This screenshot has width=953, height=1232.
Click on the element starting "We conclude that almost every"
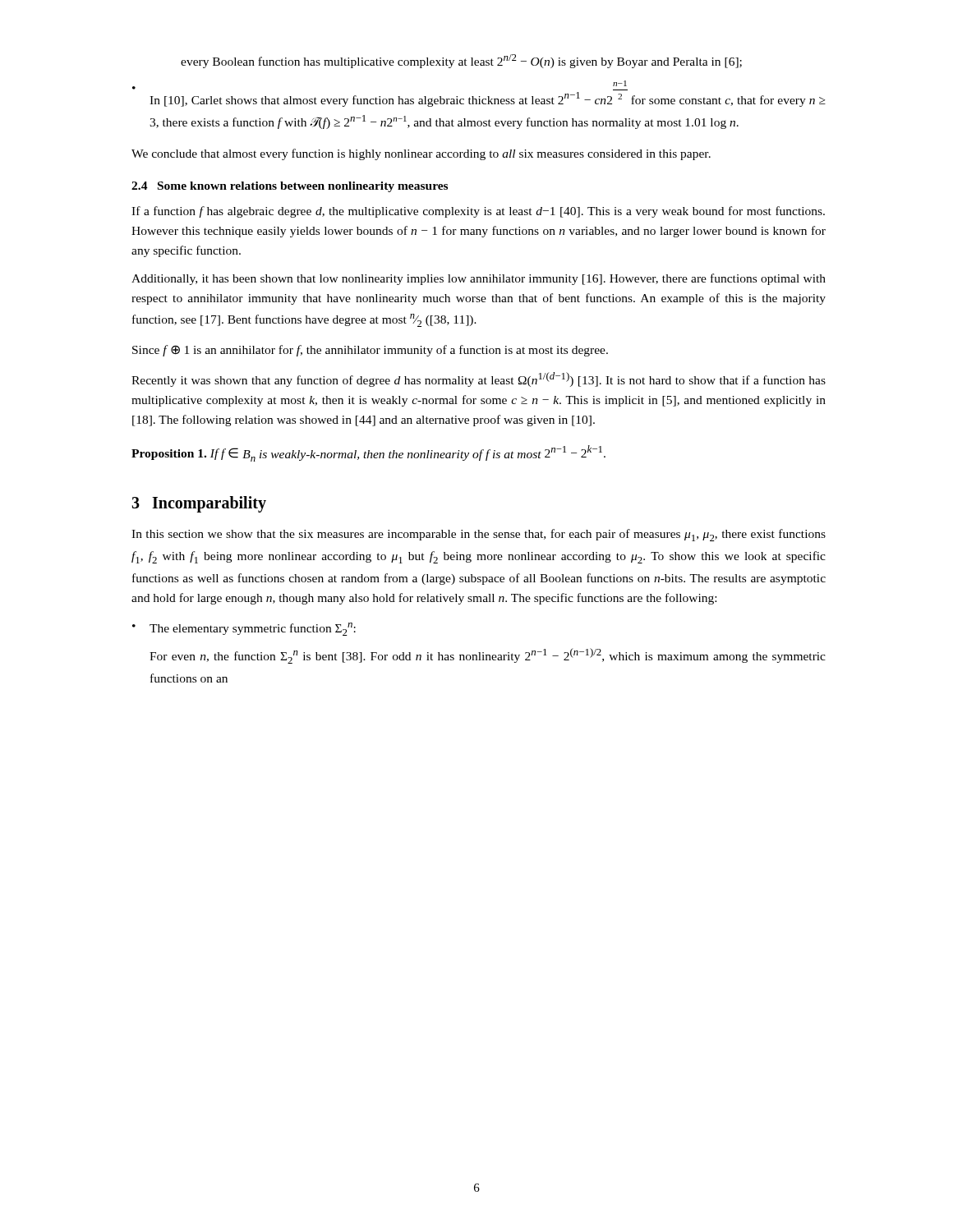(x=421, y=153)
